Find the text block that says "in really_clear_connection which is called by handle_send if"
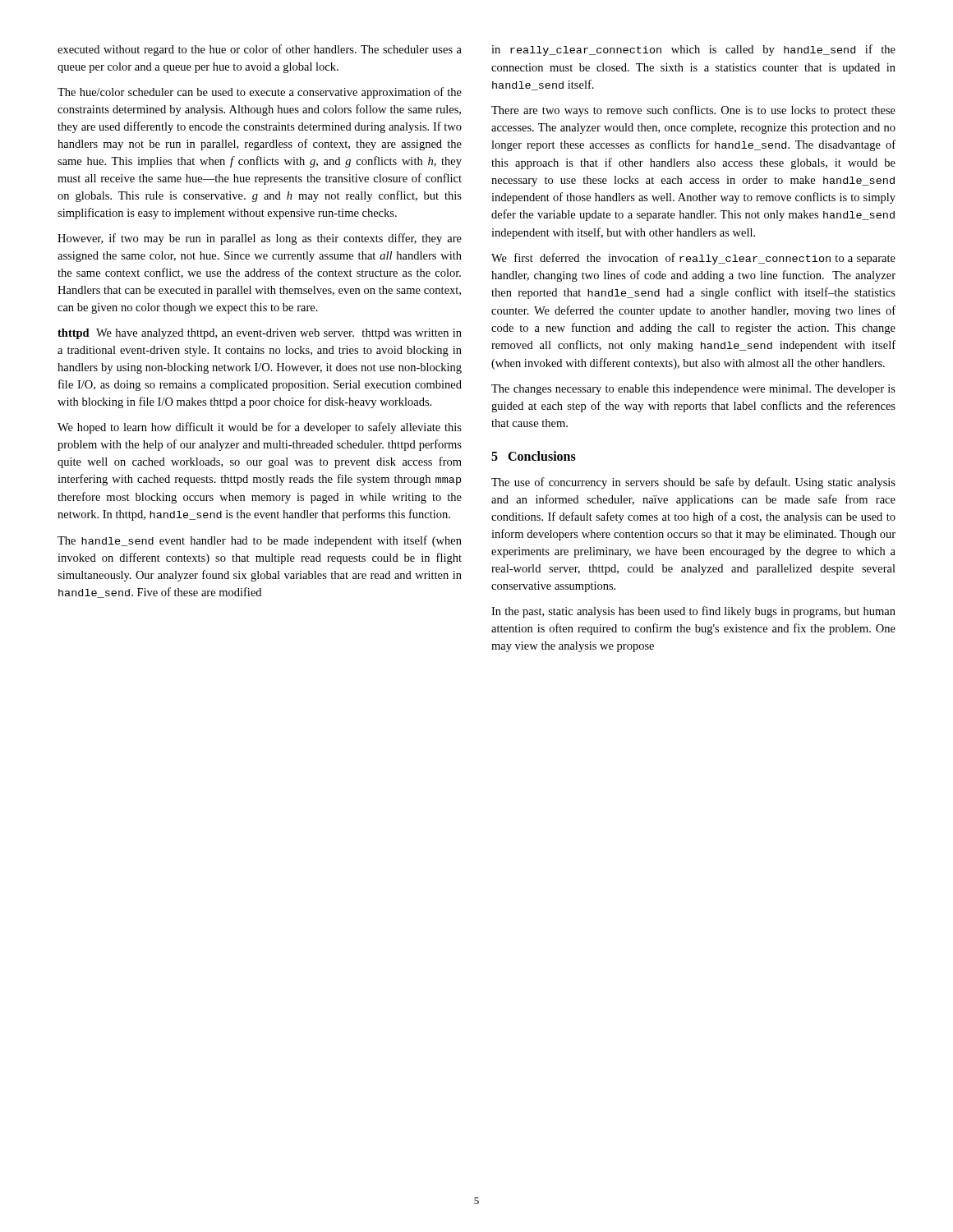 coord(693,67)
